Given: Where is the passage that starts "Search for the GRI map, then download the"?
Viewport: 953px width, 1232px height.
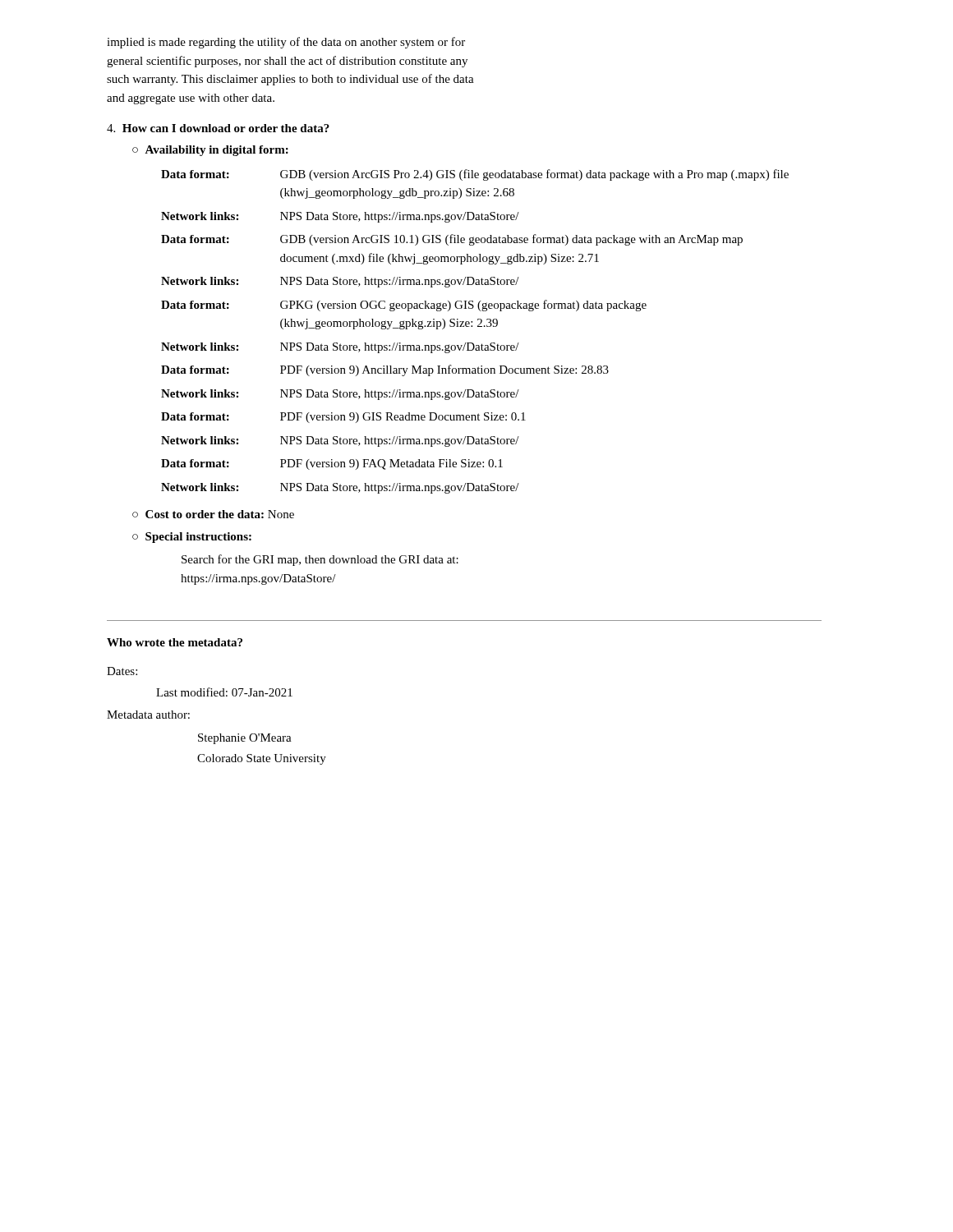Looking at the screenshot, I should point(320,569).
